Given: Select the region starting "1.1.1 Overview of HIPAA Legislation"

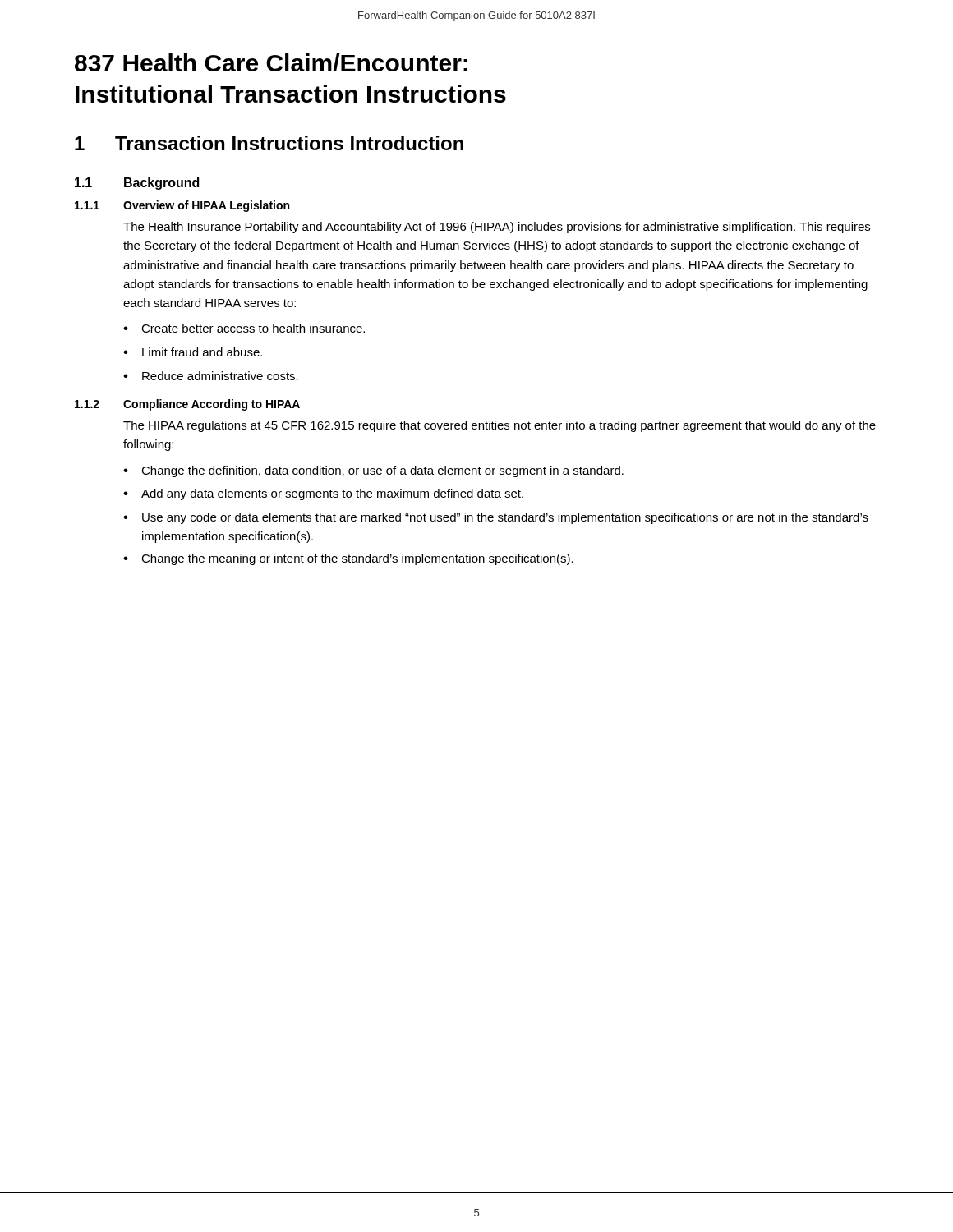Looking at the screenshot, I should click(x=182, y=206).
